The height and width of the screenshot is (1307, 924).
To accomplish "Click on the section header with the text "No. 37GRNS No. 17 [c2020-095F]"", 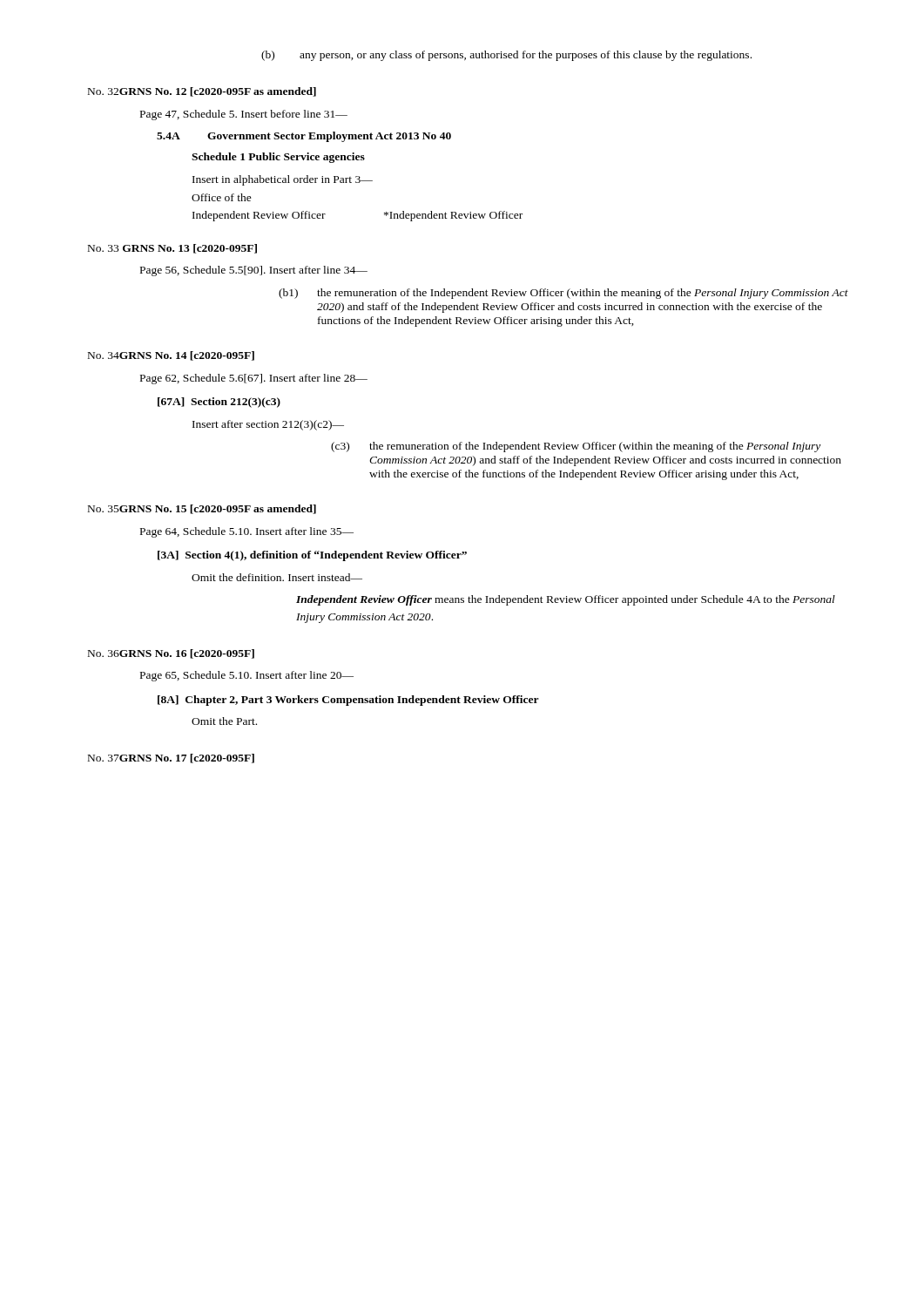I will click(x=171, y=758).
